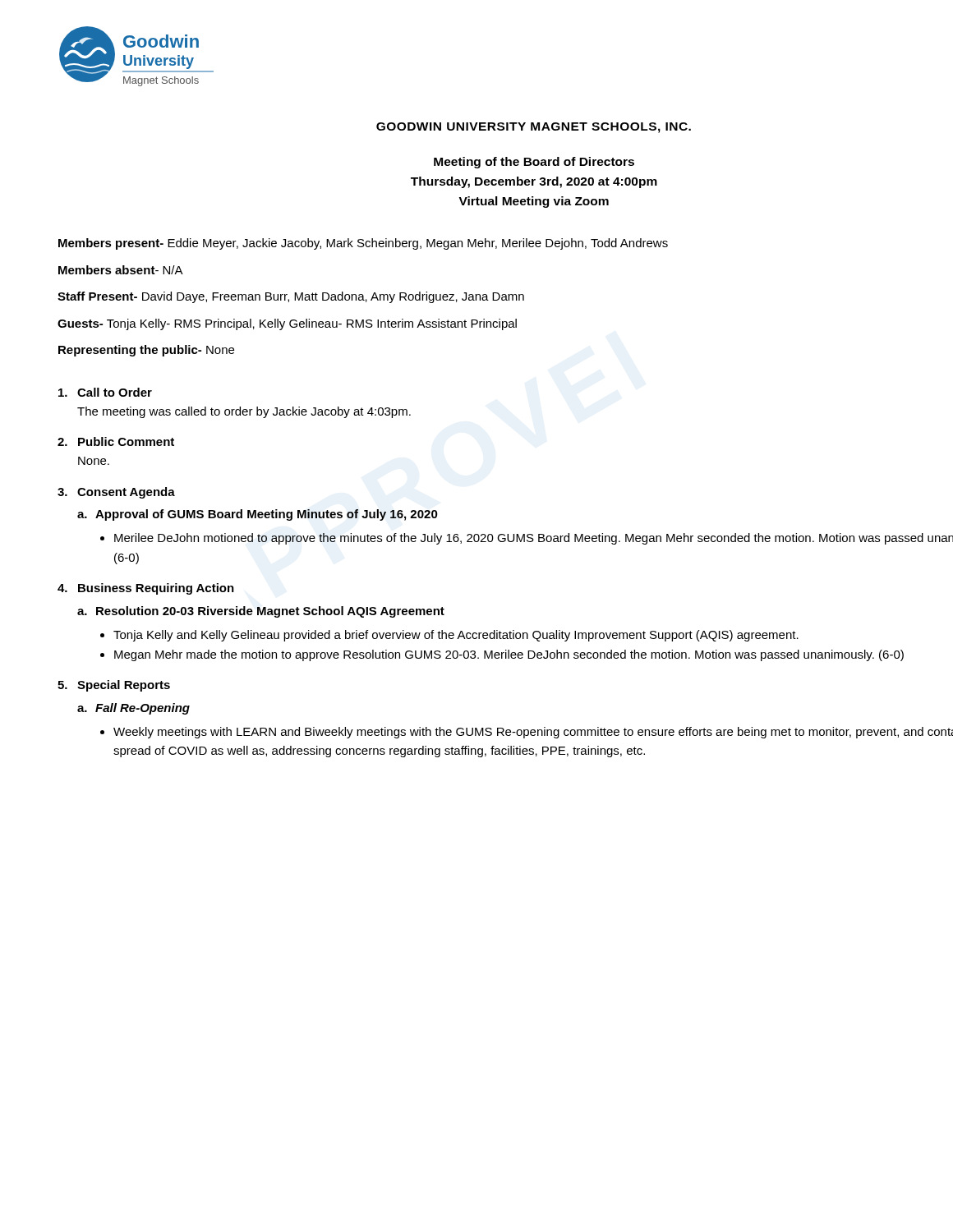Select the logo
This screenshot has width=953, height=1232.
point(505,60)
